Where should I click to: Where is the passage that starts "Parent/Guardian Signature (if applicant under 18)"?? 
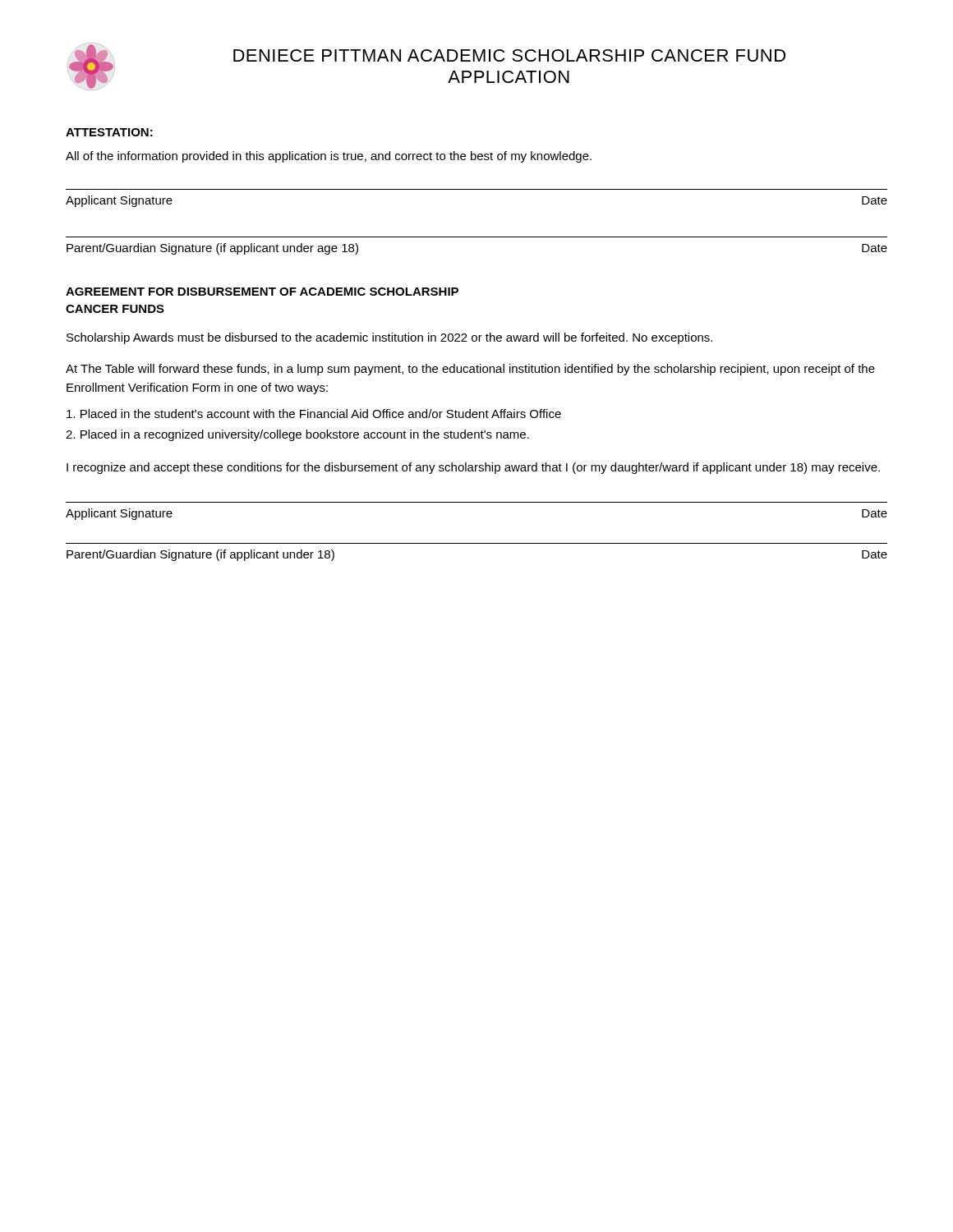pyautogui.click(x=476, y=552)
